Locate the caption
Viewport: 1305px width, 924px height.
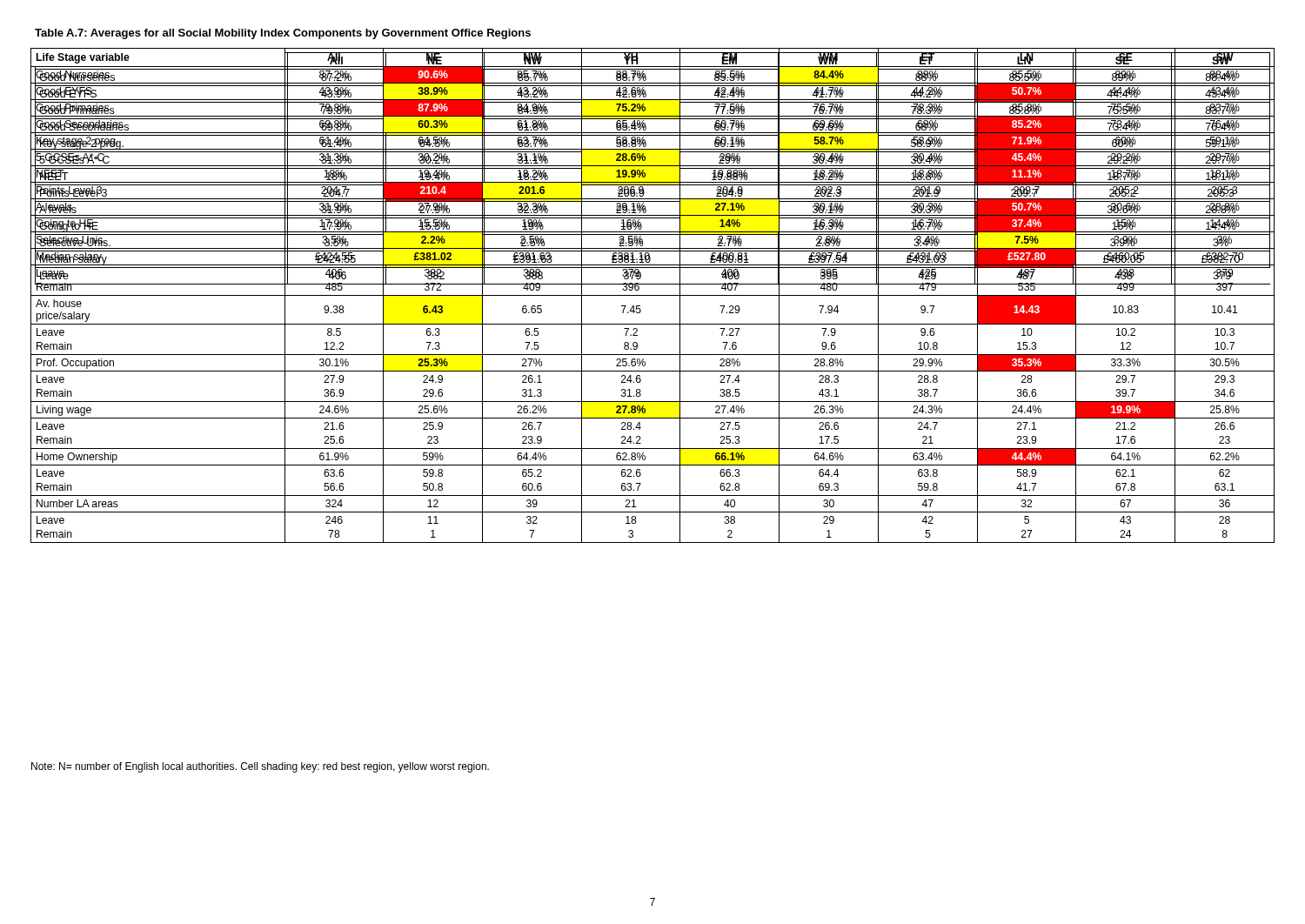coord(283,33)
